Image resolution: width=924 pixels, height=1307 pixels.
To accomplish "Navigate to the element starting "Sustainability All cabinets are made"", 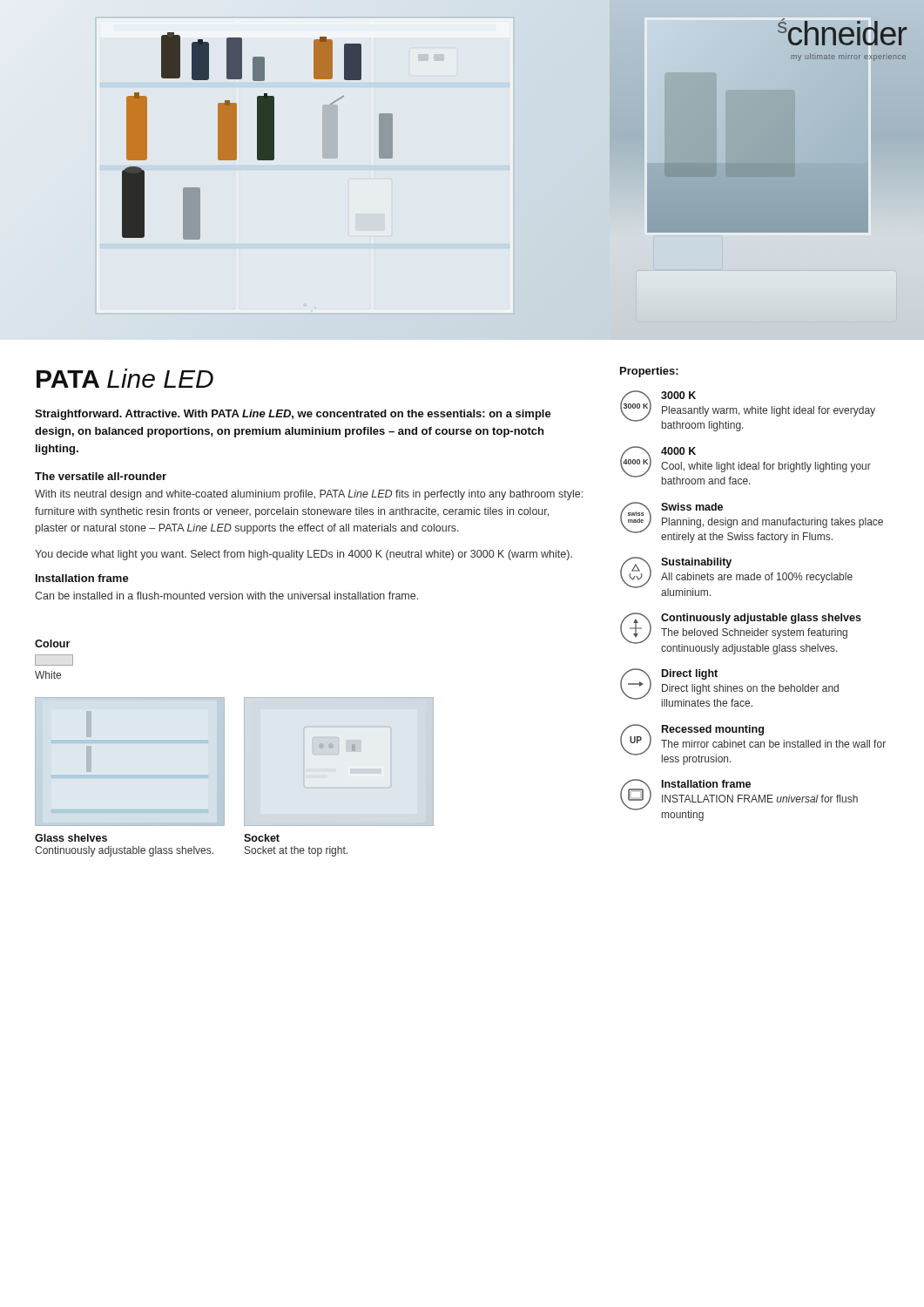I will coord(754,578).
